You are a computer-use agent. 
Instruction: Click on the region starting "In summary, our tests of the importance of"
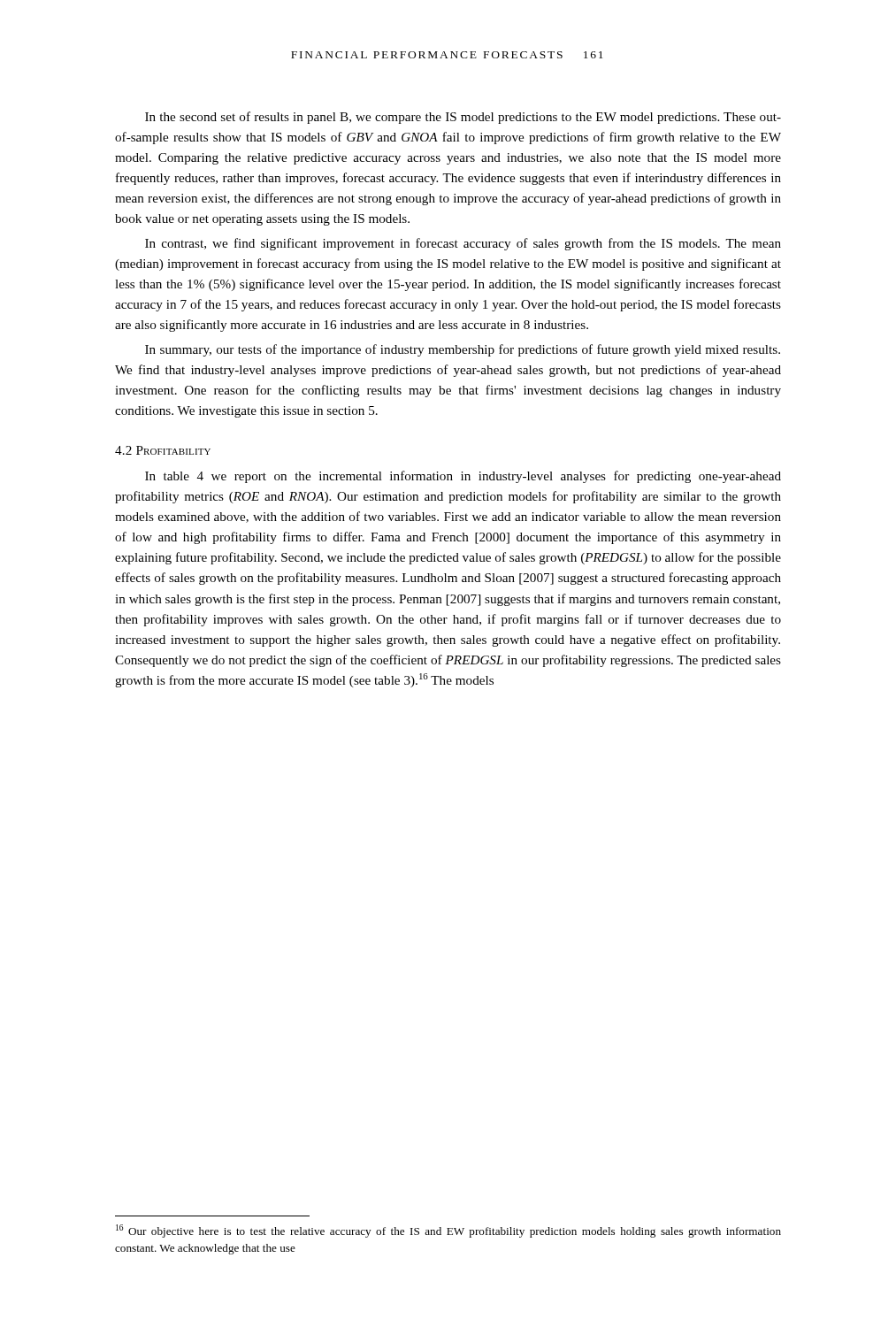point(448,380)
